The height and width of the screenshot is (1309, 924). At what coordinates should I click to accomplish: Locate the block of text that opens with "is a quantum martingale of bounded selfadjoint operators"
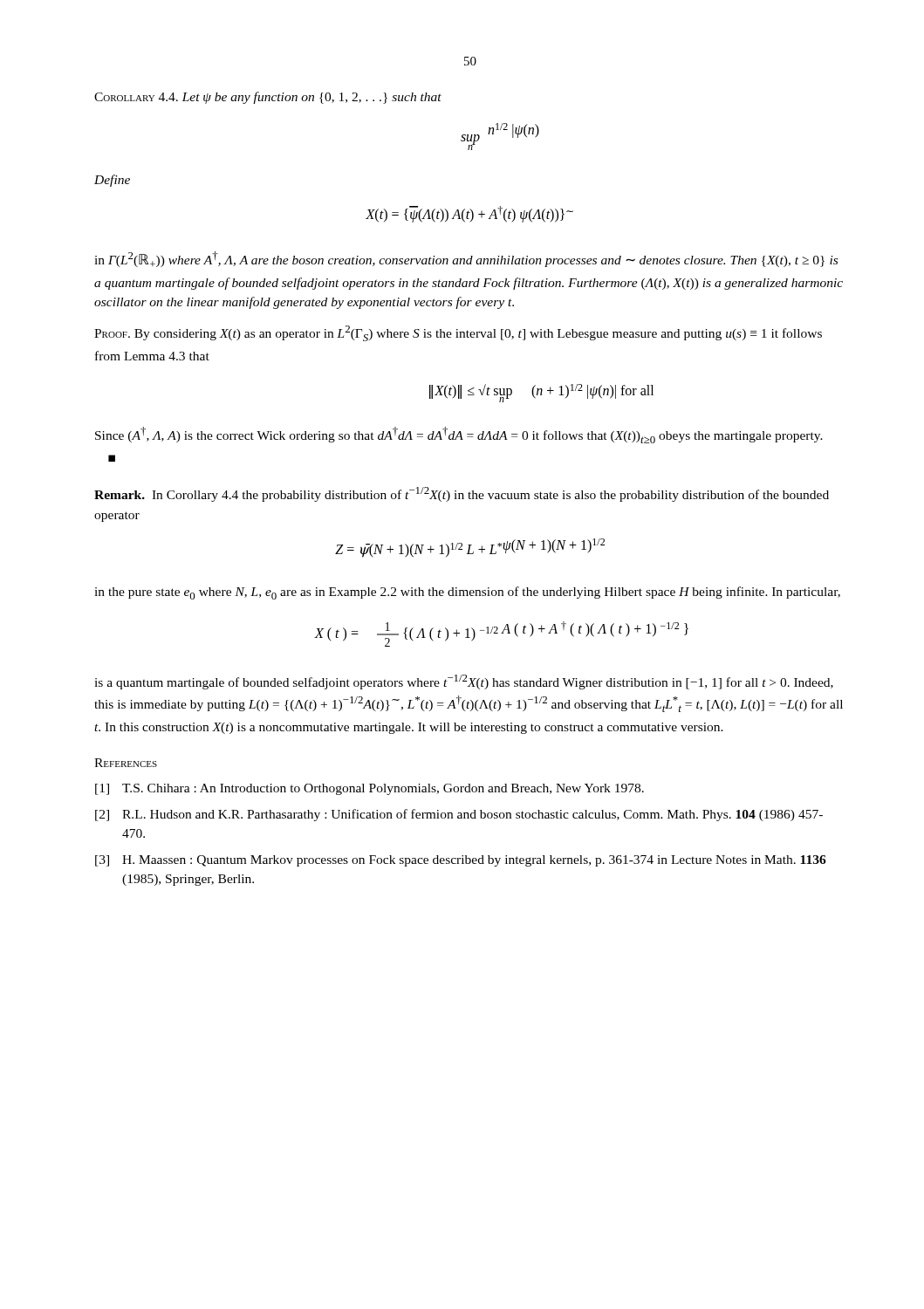tap(469, 703)
